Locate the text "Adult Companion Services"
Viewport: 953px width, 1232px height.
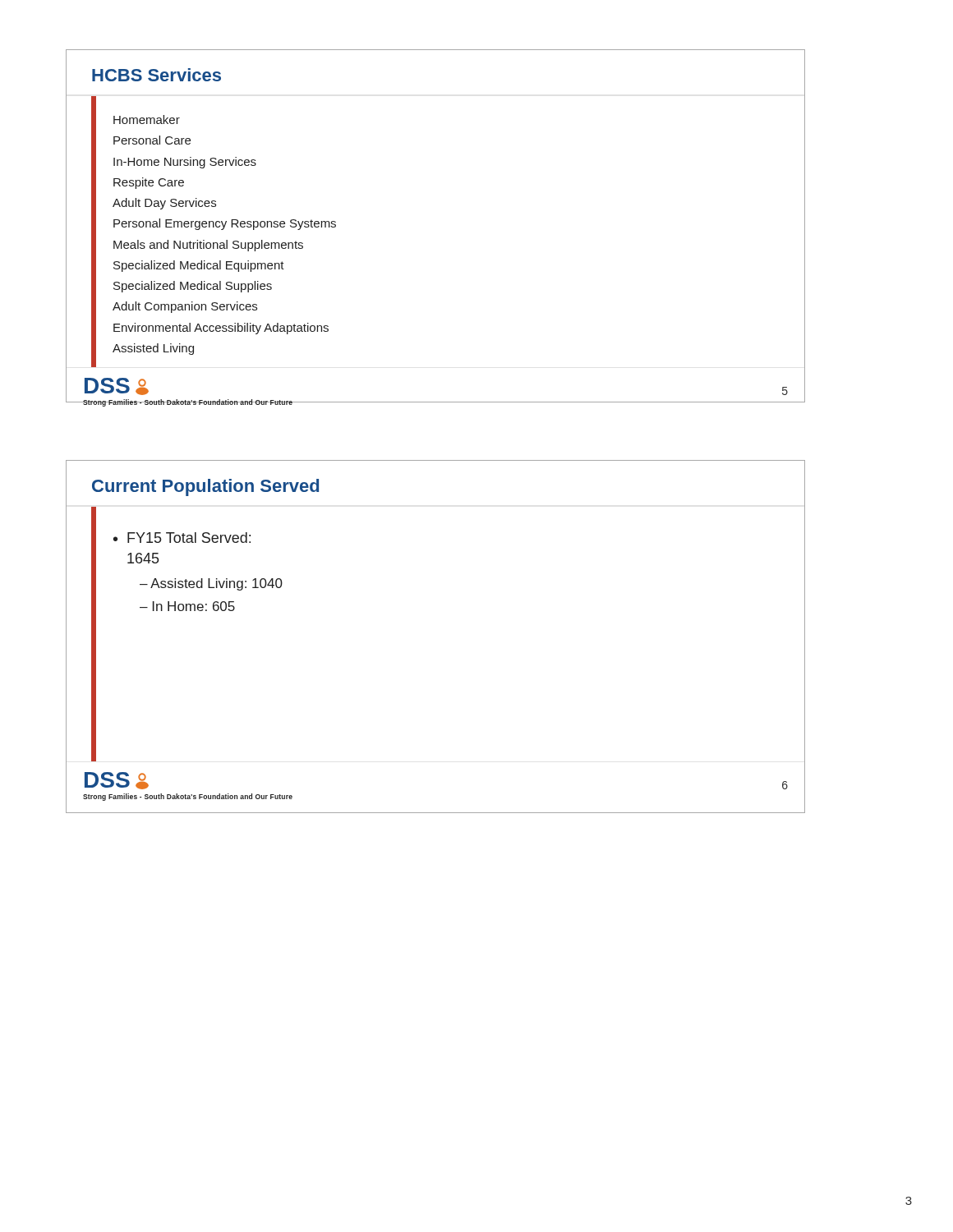(185, 306)
